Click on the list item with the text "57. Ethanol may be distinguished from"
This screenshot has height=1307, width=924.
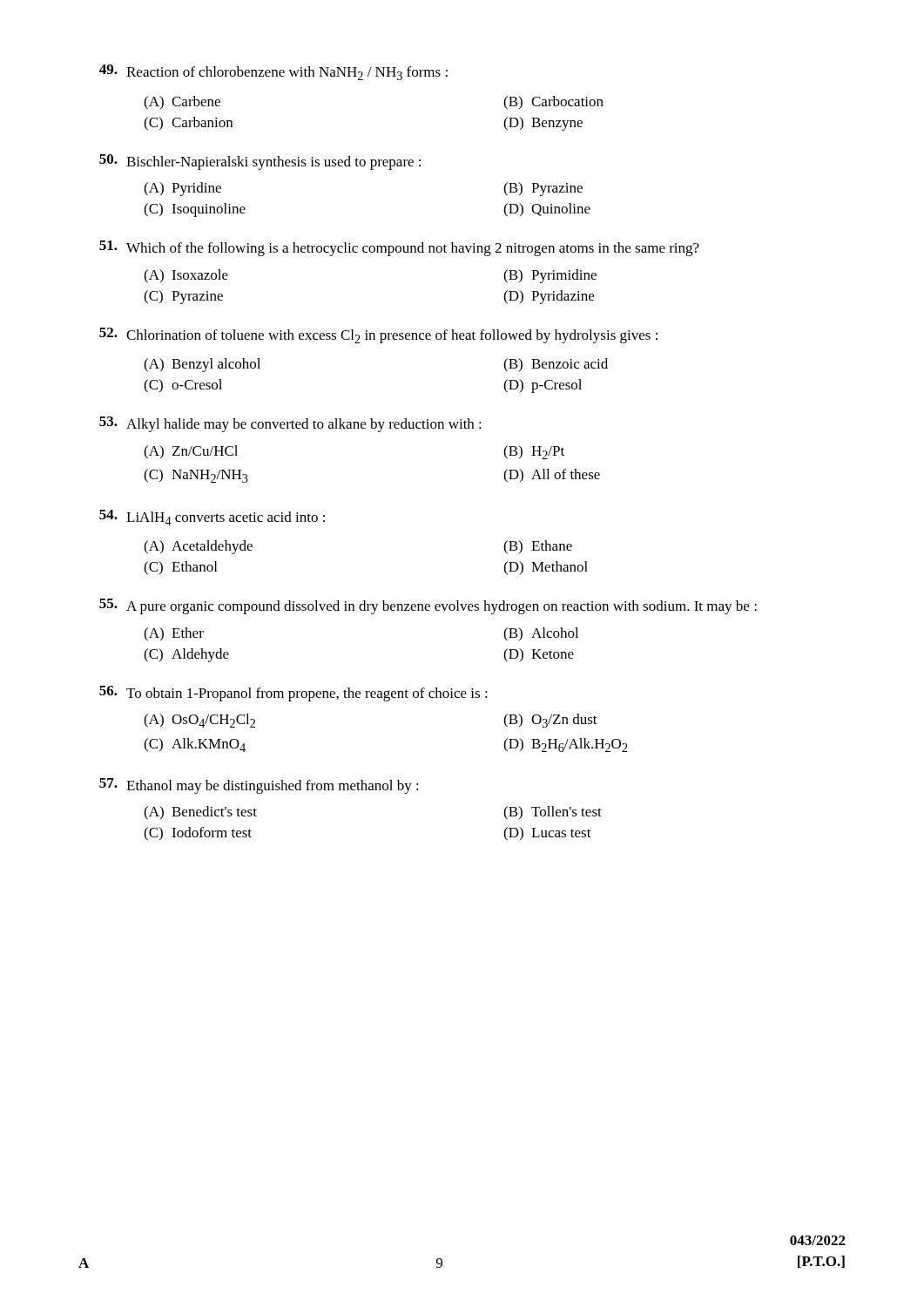(259, 786)
